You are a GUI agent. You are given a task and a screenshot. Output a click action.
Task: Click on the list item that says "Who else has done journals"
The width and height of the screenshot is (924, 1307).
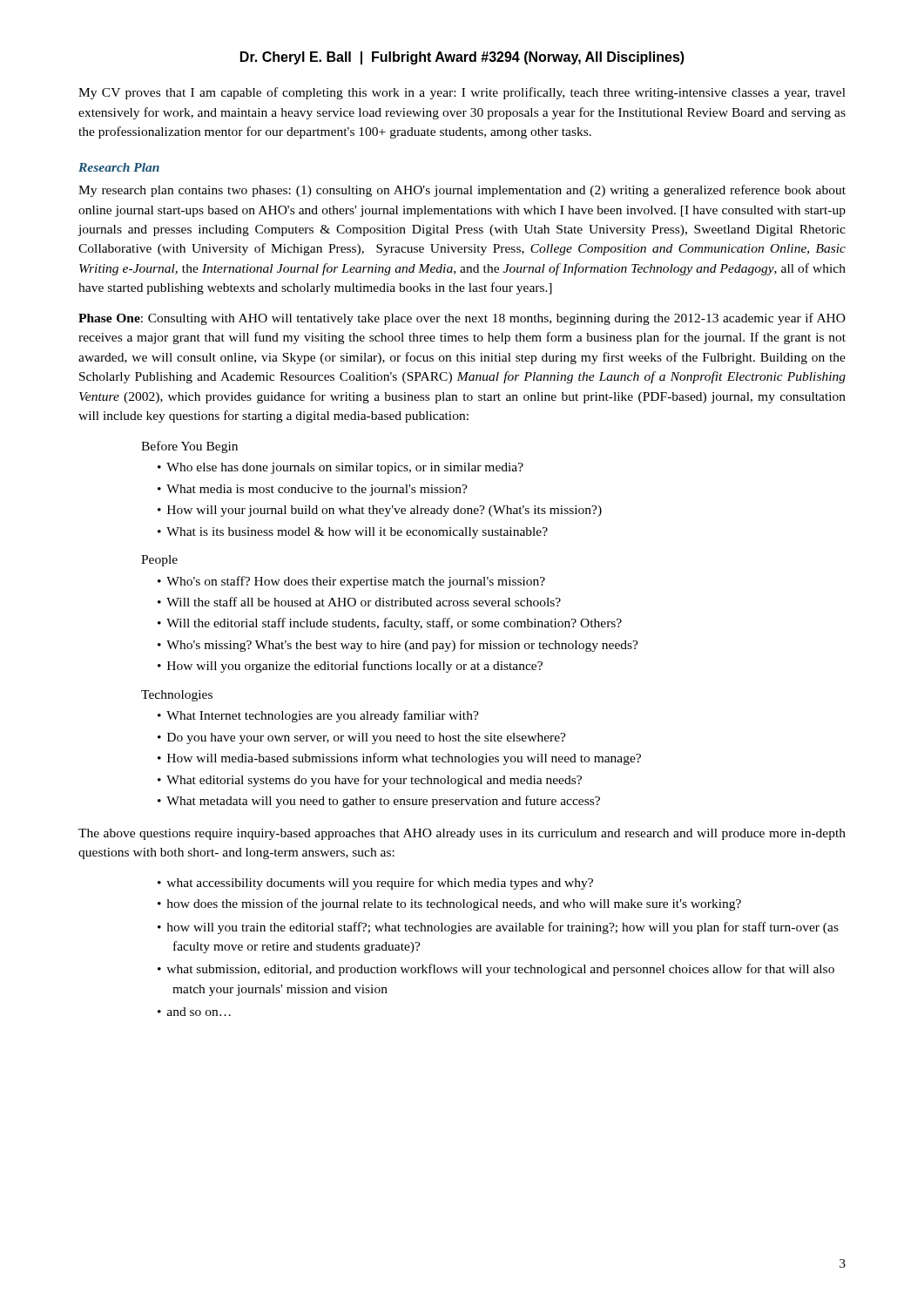(x=348, y=467)
